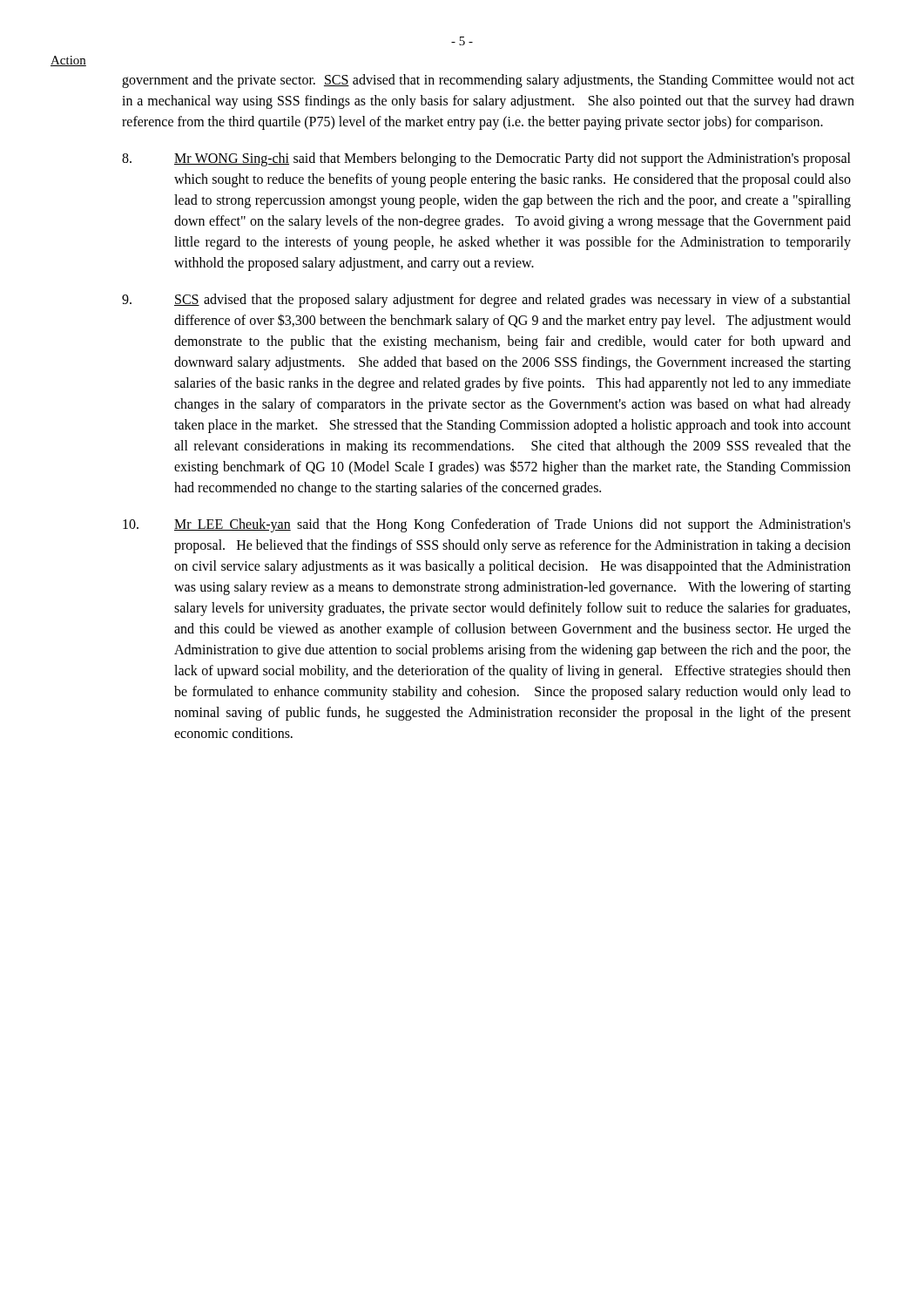Click the passage that begins "Mr WONG Sing-chi said that Members"
The image size is (924, 1307).
coord(488,211)
